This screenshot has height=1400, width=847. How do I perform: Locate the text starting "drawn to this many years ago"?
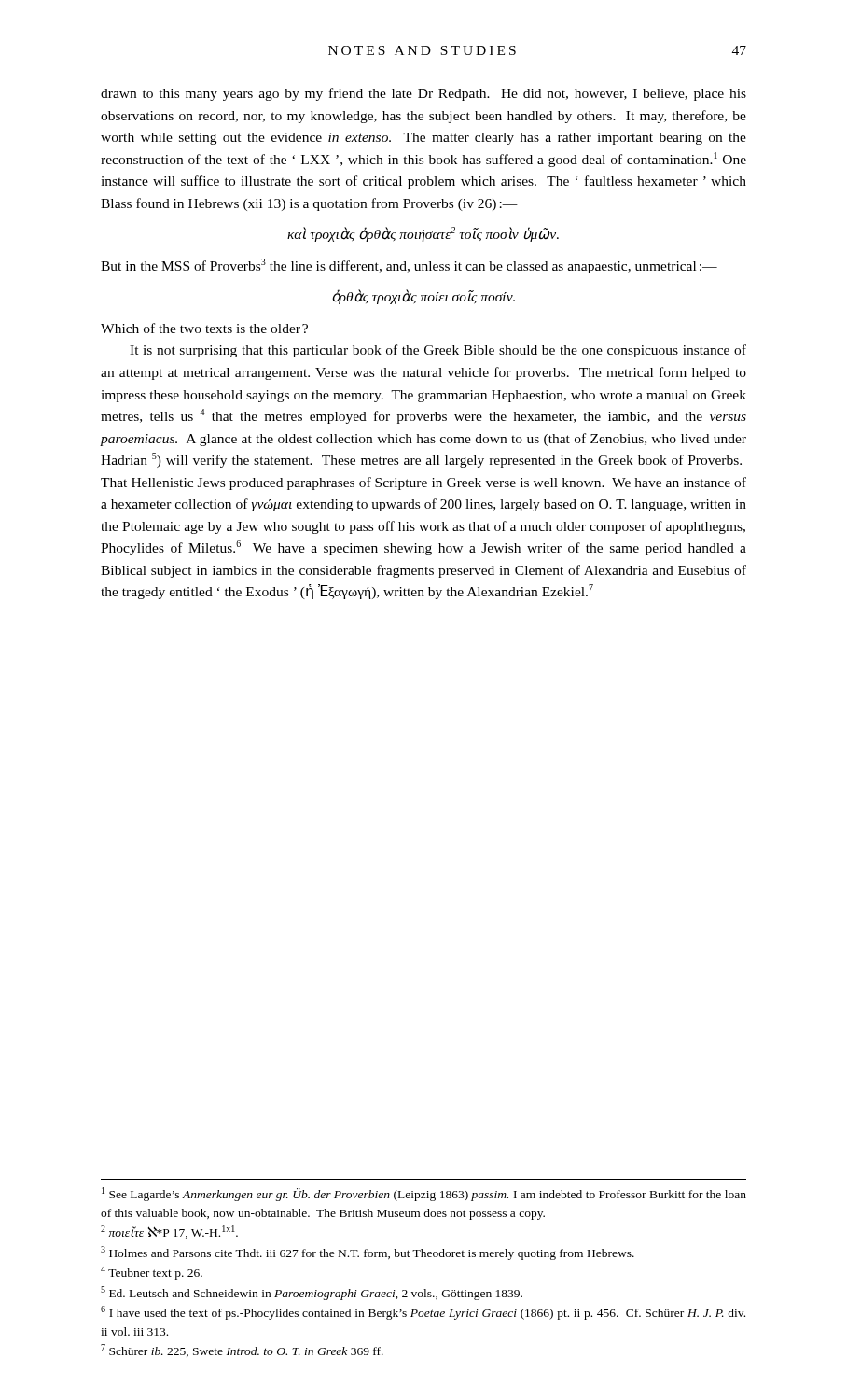424,148
